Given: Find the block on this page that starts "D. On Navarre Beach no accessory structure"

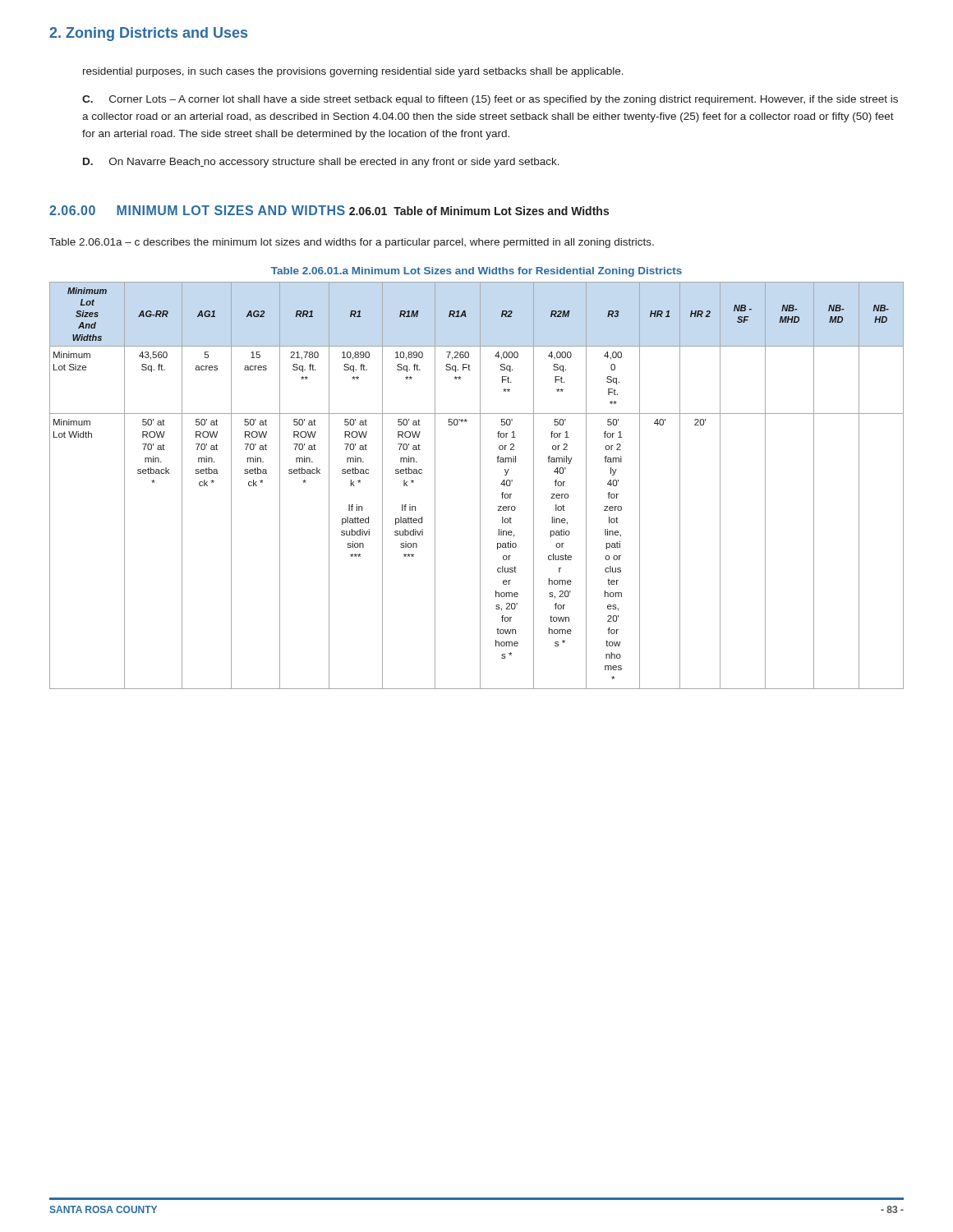Looking at the screenshot, I should pos(493,162).
